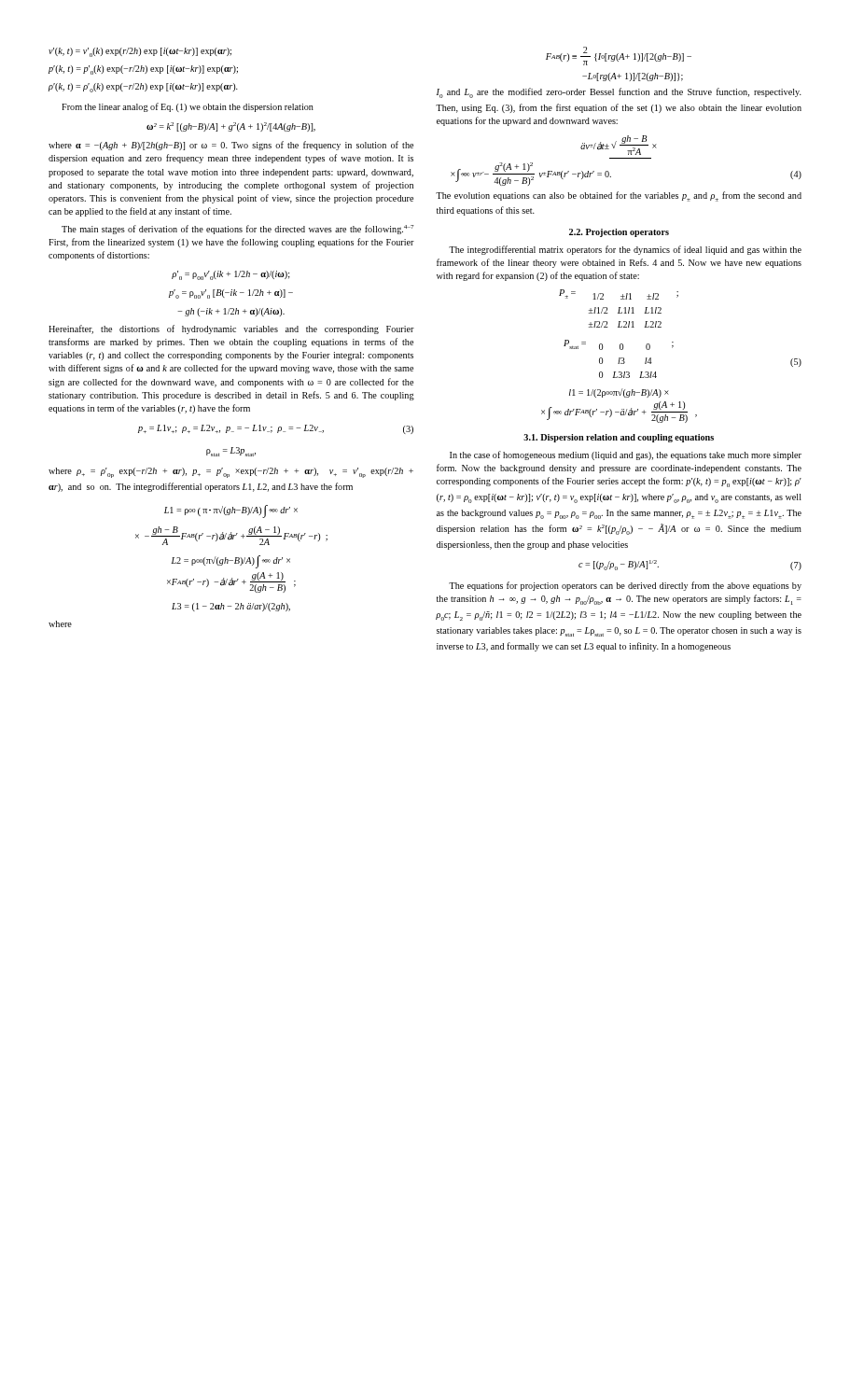Find the formula that reads "c = [(p0/ρ0 − B)/A]1/2. (7)"

click(x=619, y=566)
